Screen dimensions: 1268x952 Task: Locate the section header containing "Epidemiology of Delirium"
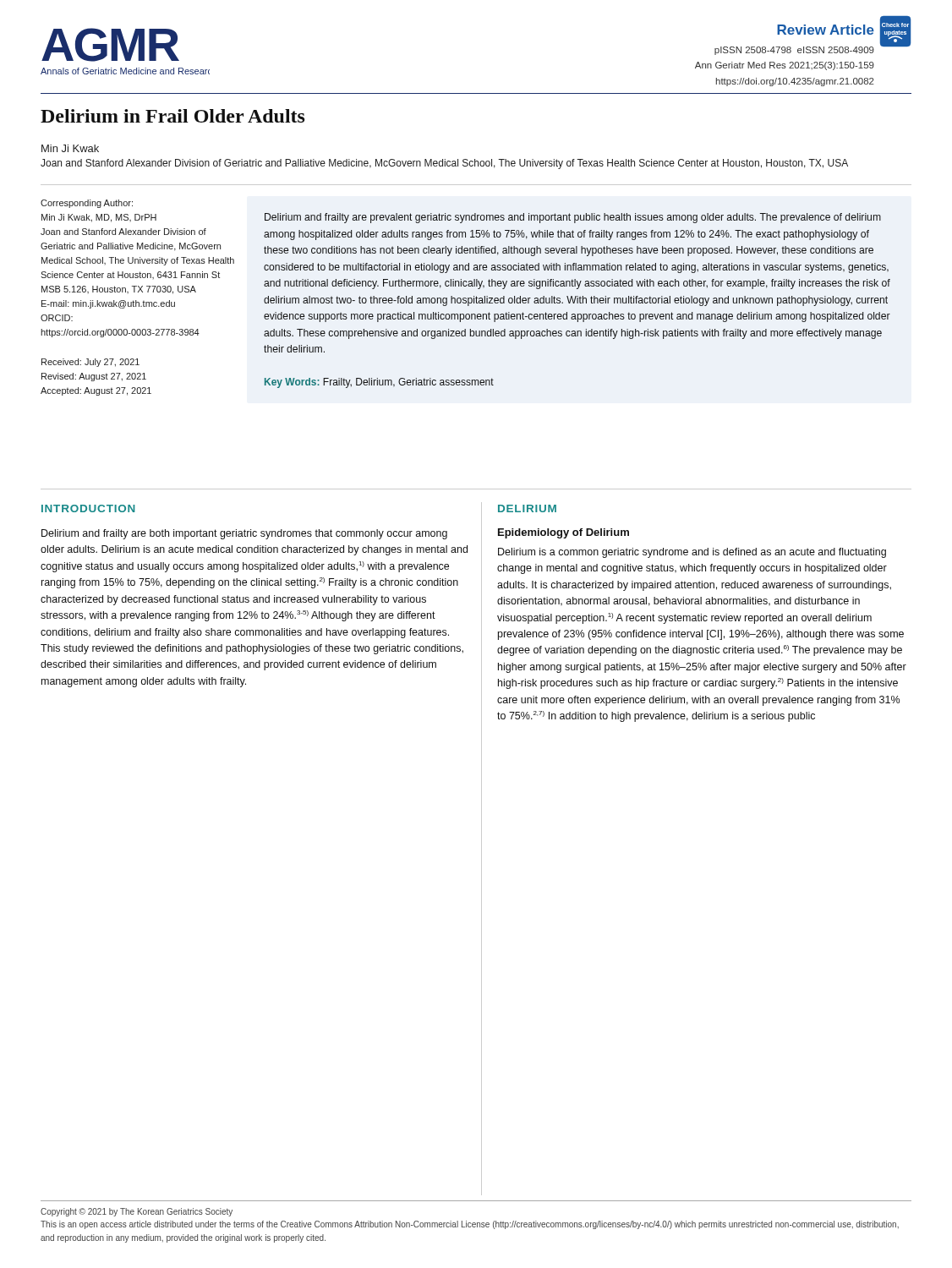coord(563,532)
